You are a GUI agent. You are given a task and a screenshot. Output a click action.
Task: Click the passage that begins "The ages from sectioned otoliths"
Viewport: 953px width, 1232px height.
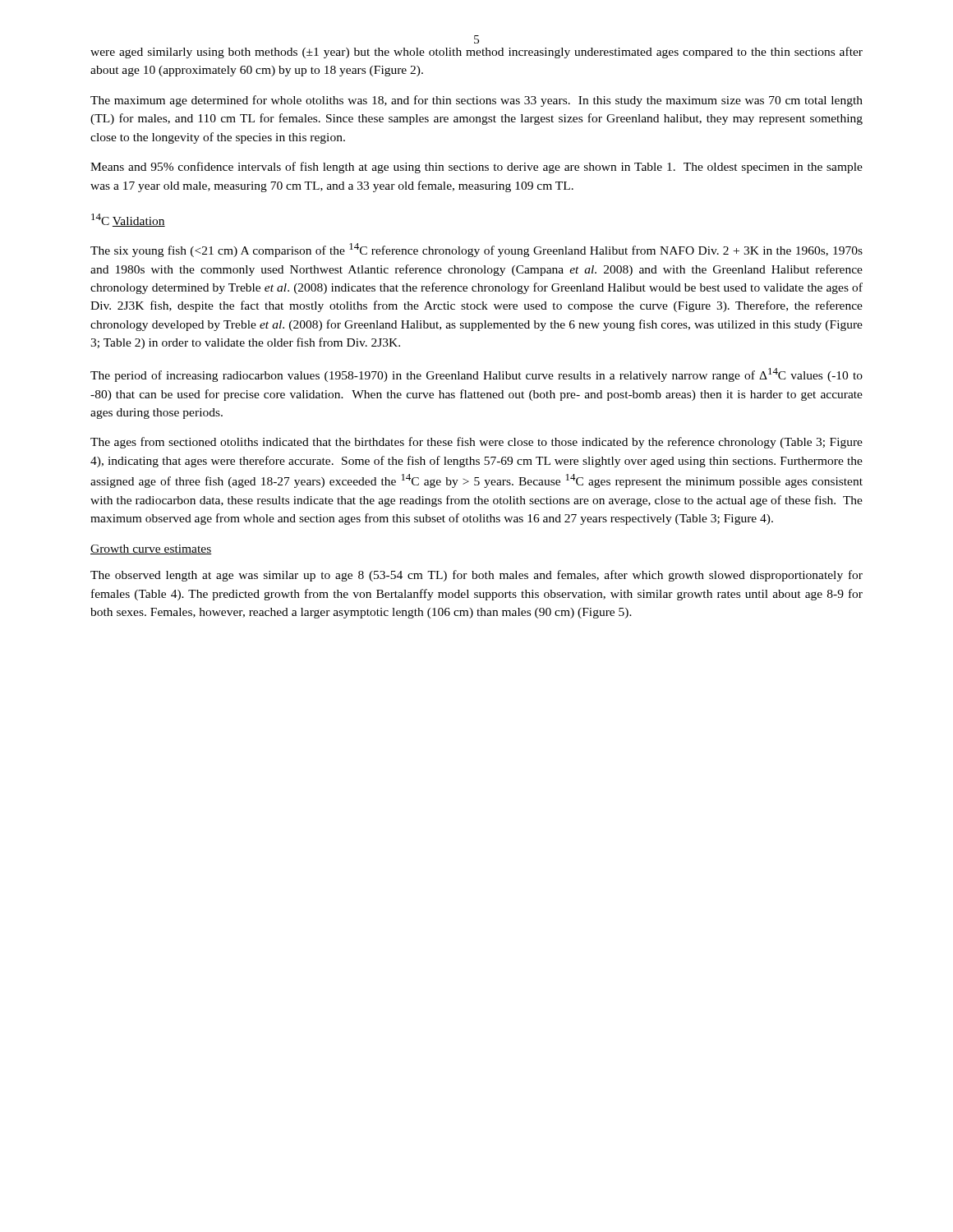(476, 481)
